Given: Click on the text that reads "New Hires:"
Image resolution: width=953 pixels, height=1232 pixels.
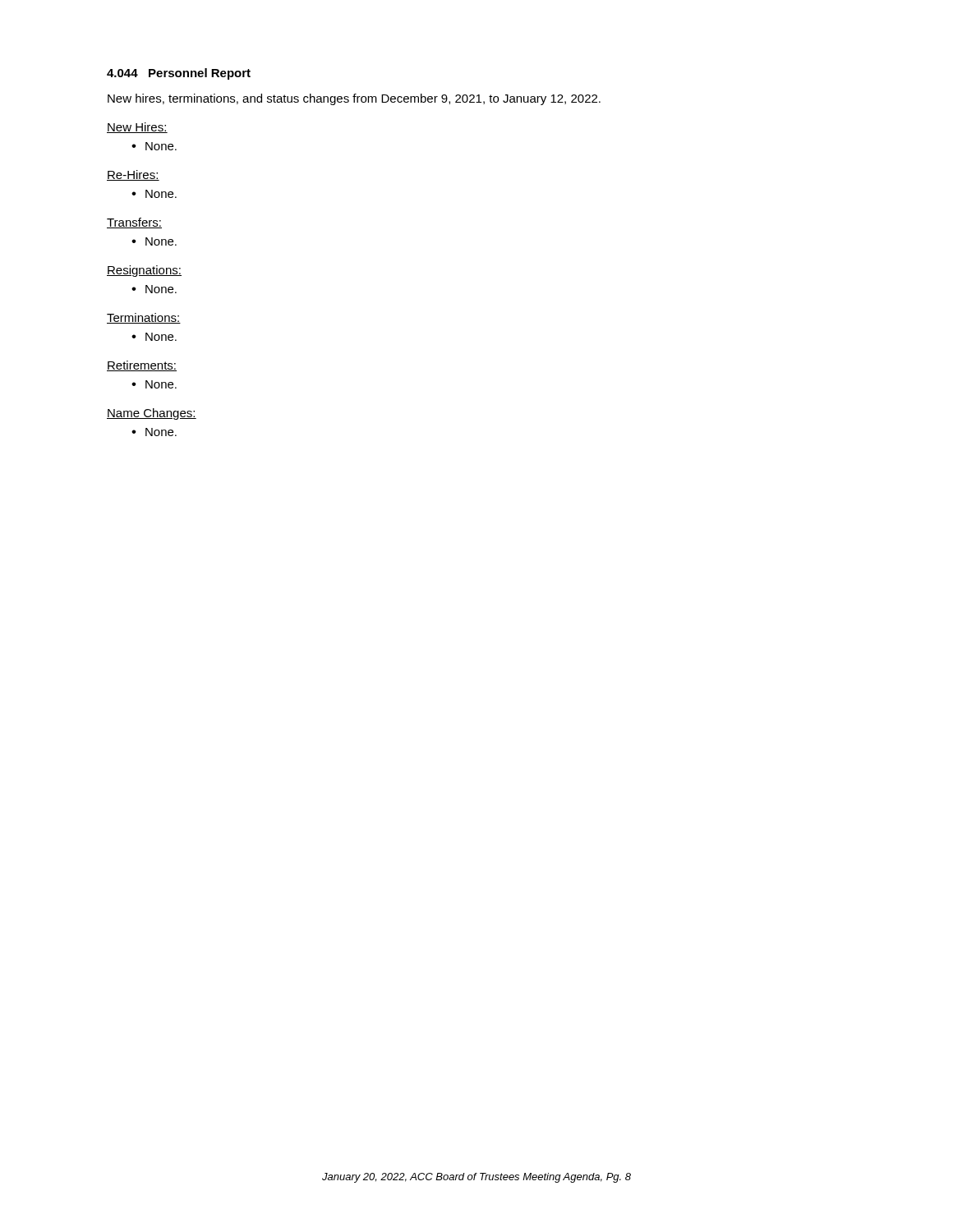Looking at the screenshot, I should 137,127.
